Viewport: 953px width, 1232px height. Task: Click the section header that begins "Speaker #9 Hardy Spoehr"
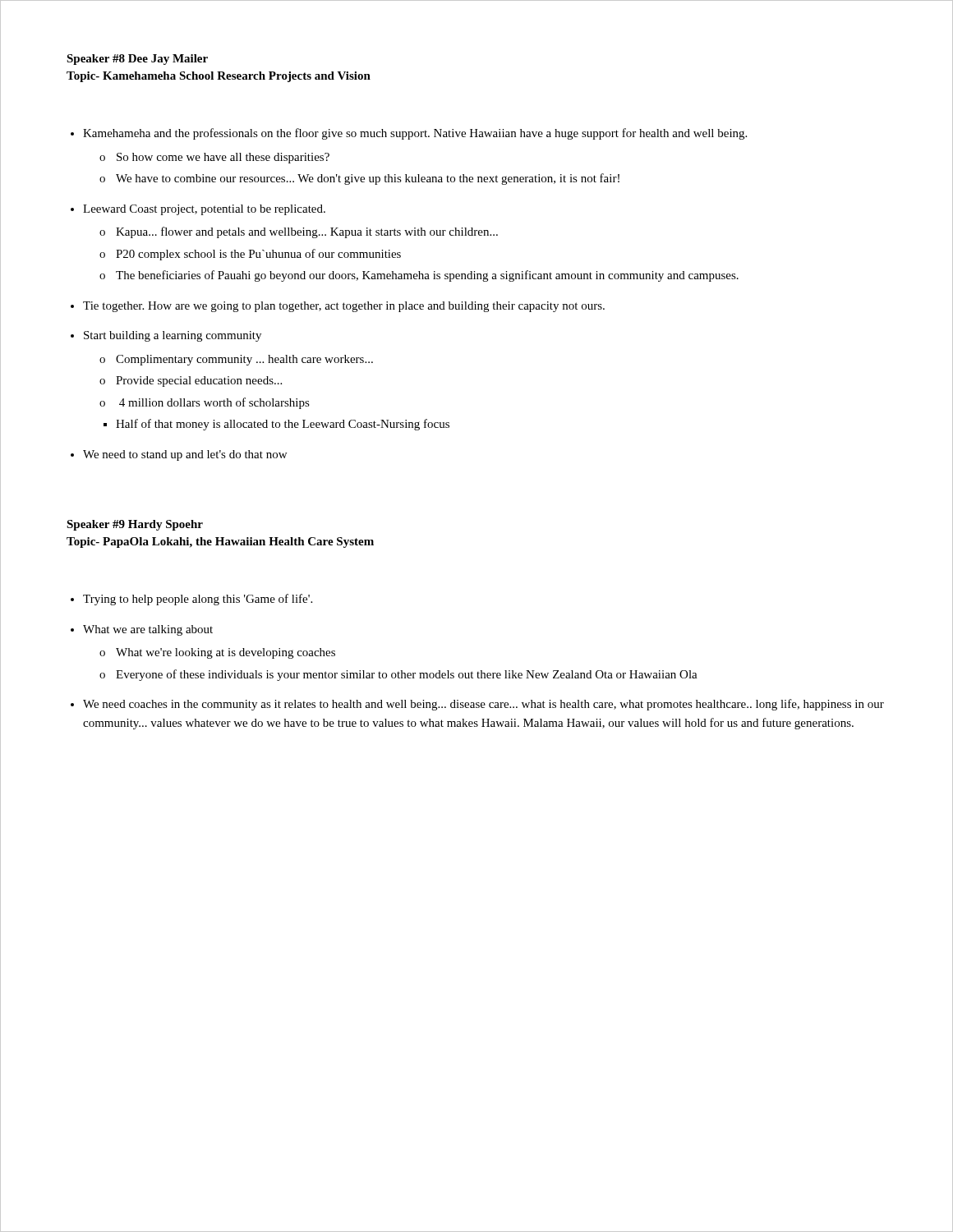coord(220,533)
